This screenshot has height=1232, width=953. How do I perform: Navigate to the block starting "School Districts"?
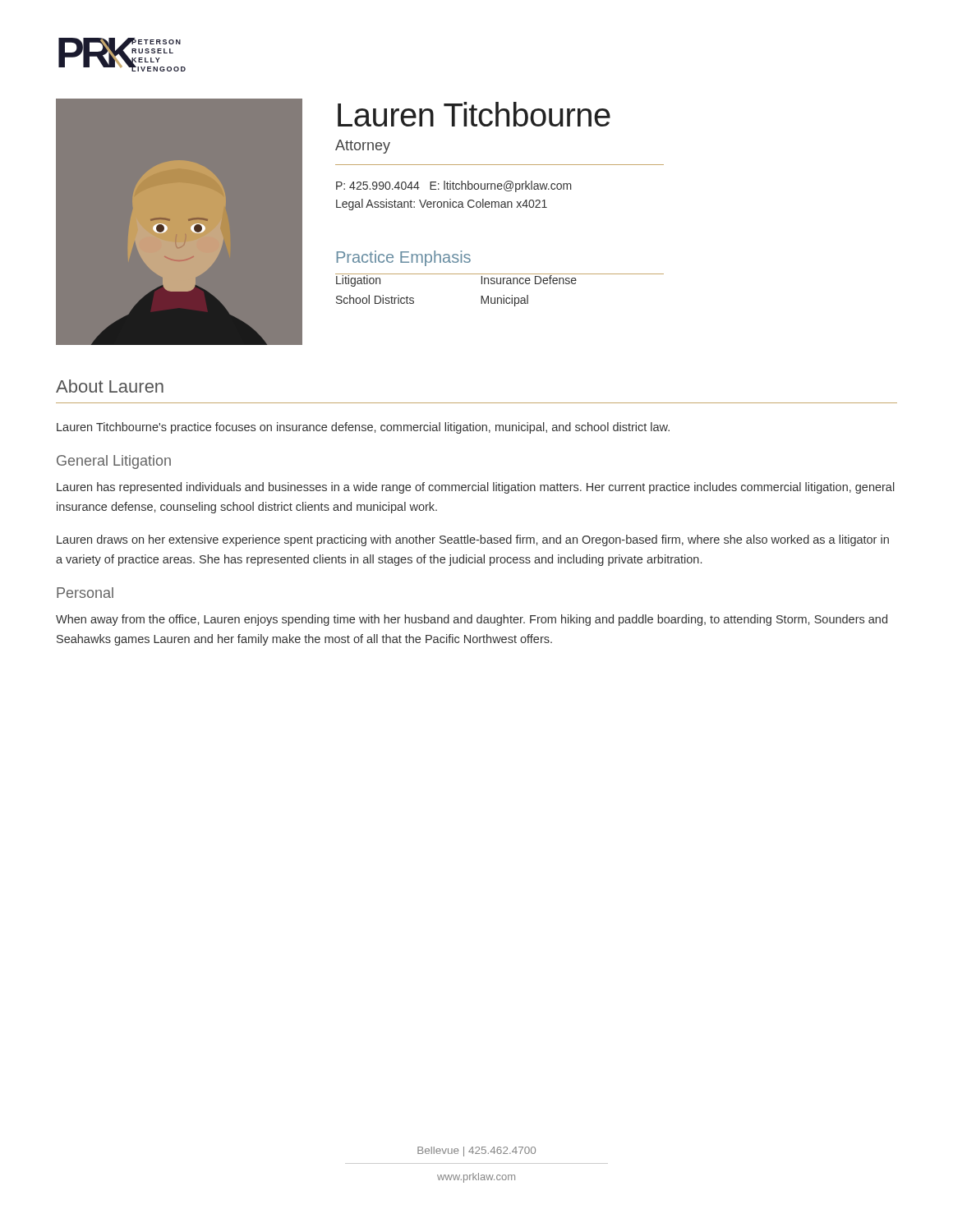coord(375,300)
